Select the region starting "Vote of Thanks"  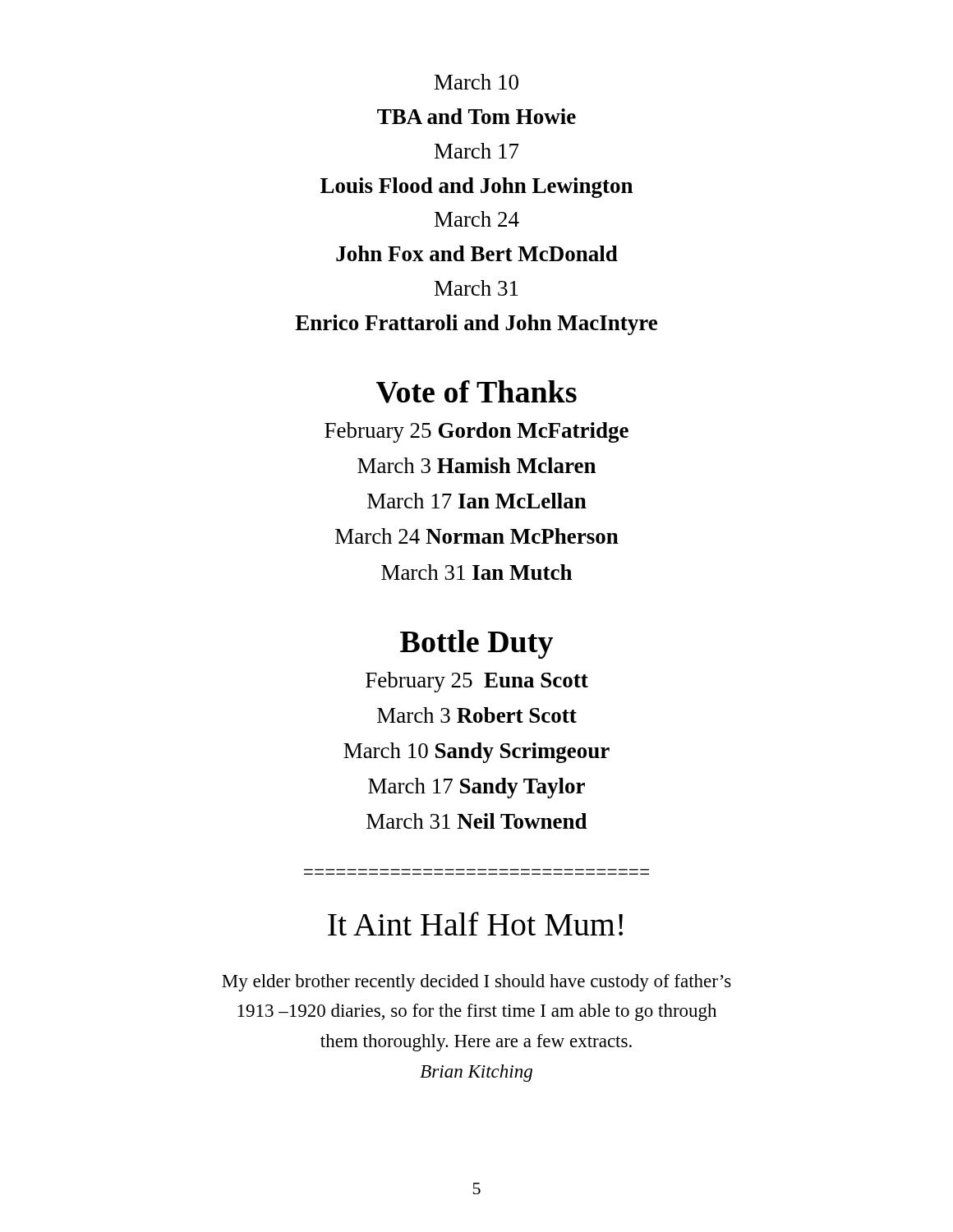pyautogui.click(x=476, y=392)
